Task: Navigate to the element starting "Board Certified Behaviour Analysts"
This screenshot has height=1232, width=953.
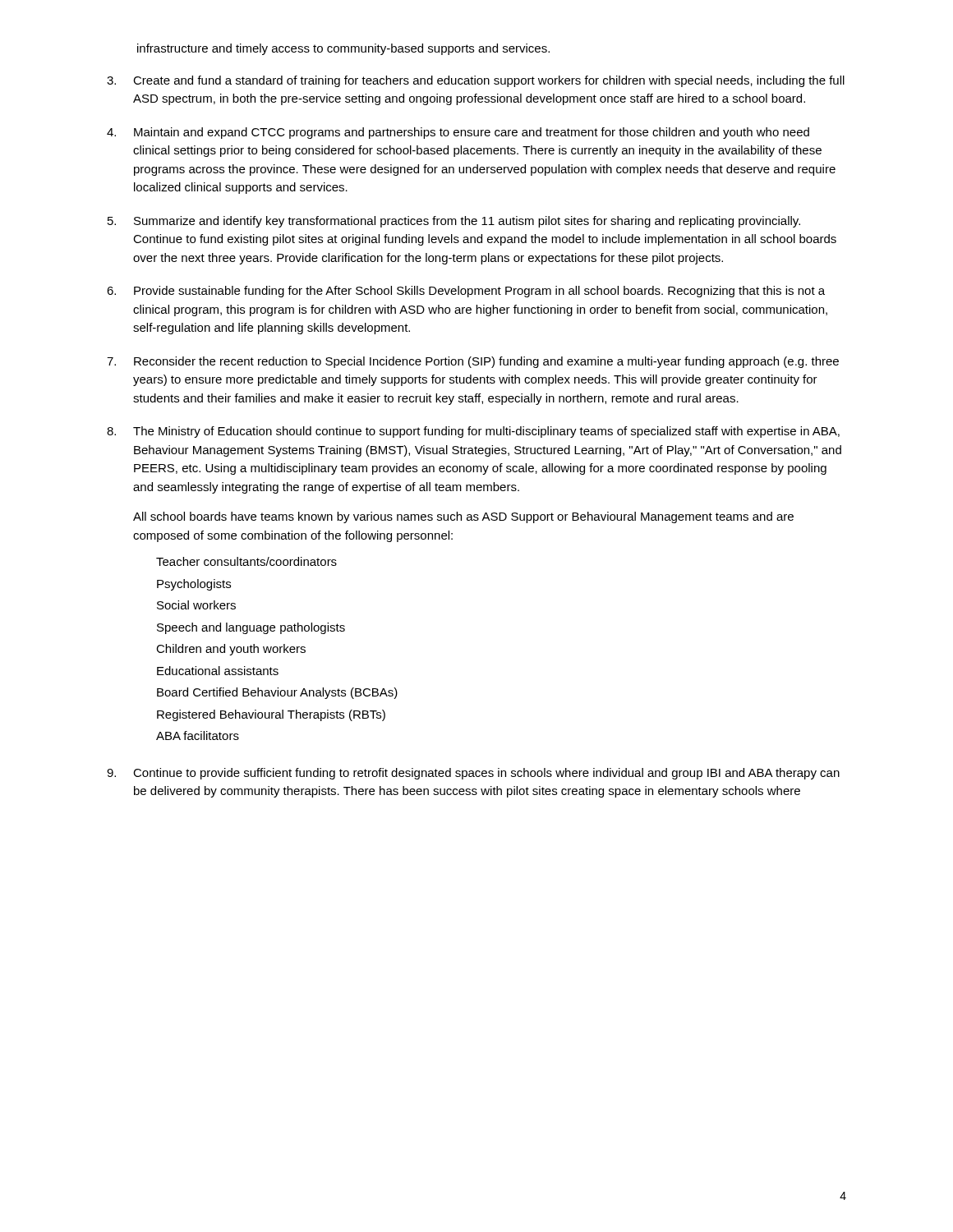Action: click(277, 692)
